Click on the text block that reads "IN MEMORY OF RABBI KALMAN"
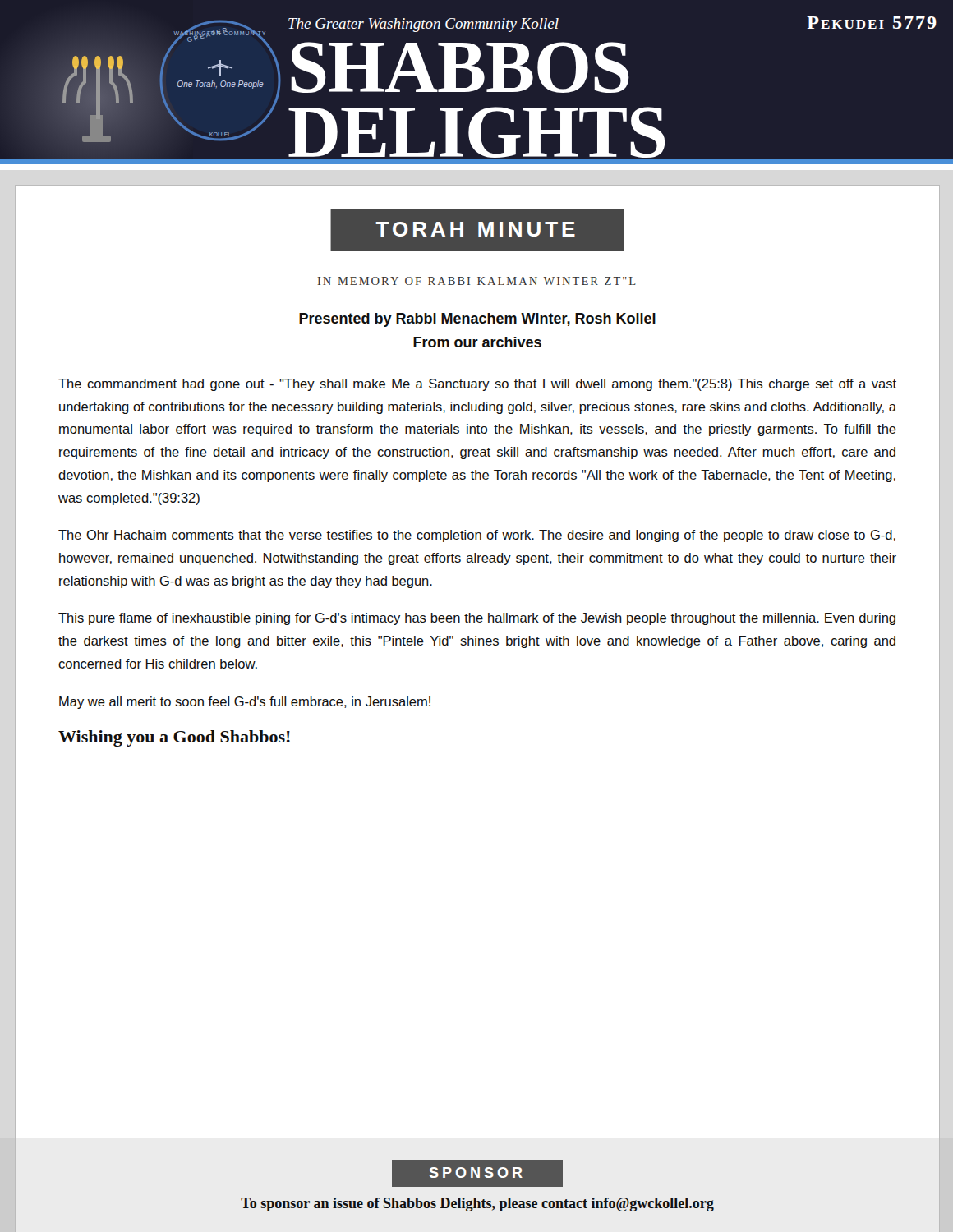This screenshot has width=953, height=1232. pyautogui.click(x=477, y=281)
